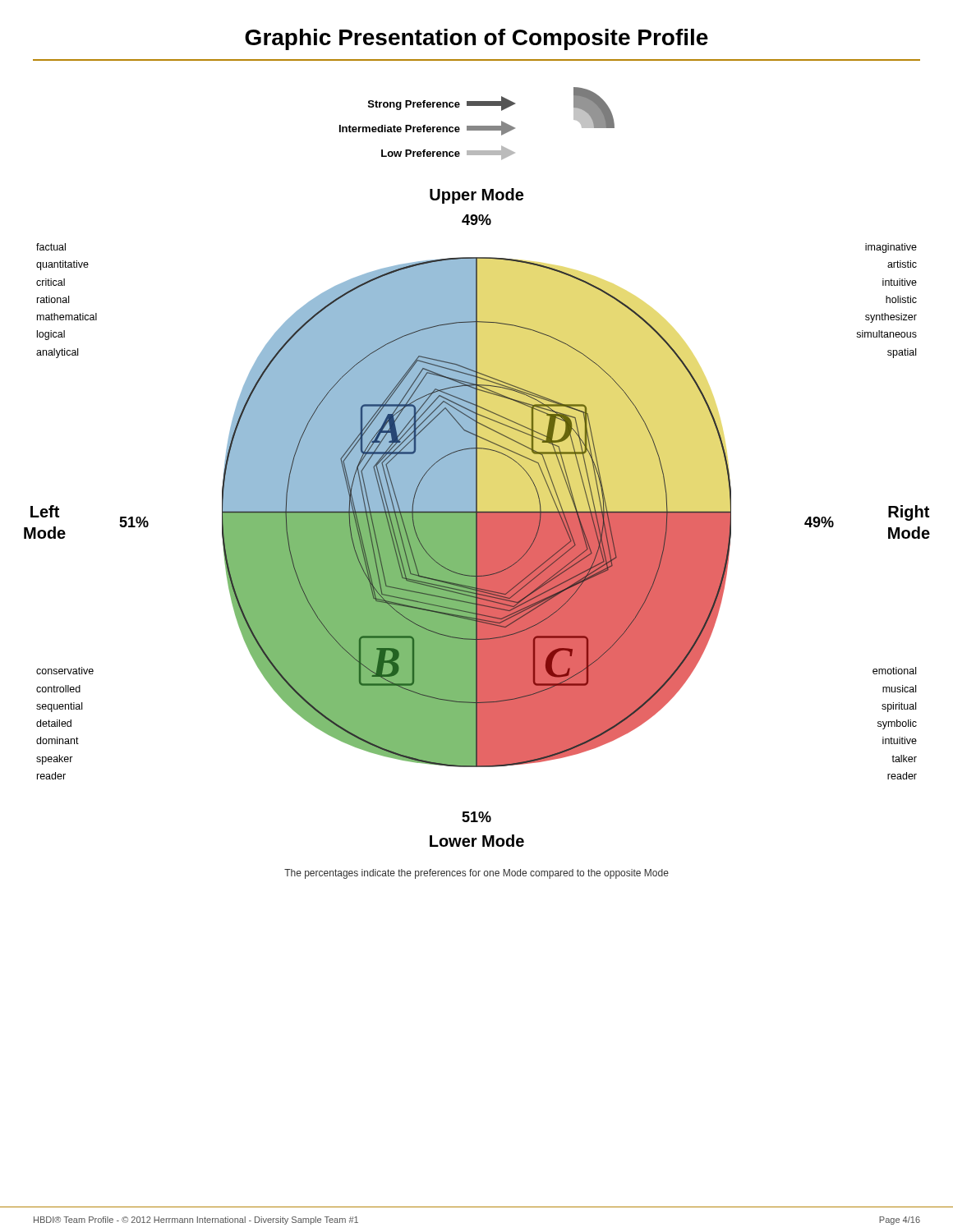
Task: Find the title on this page that starts "Graphic Presentation of"
Action: click(476, 37)
